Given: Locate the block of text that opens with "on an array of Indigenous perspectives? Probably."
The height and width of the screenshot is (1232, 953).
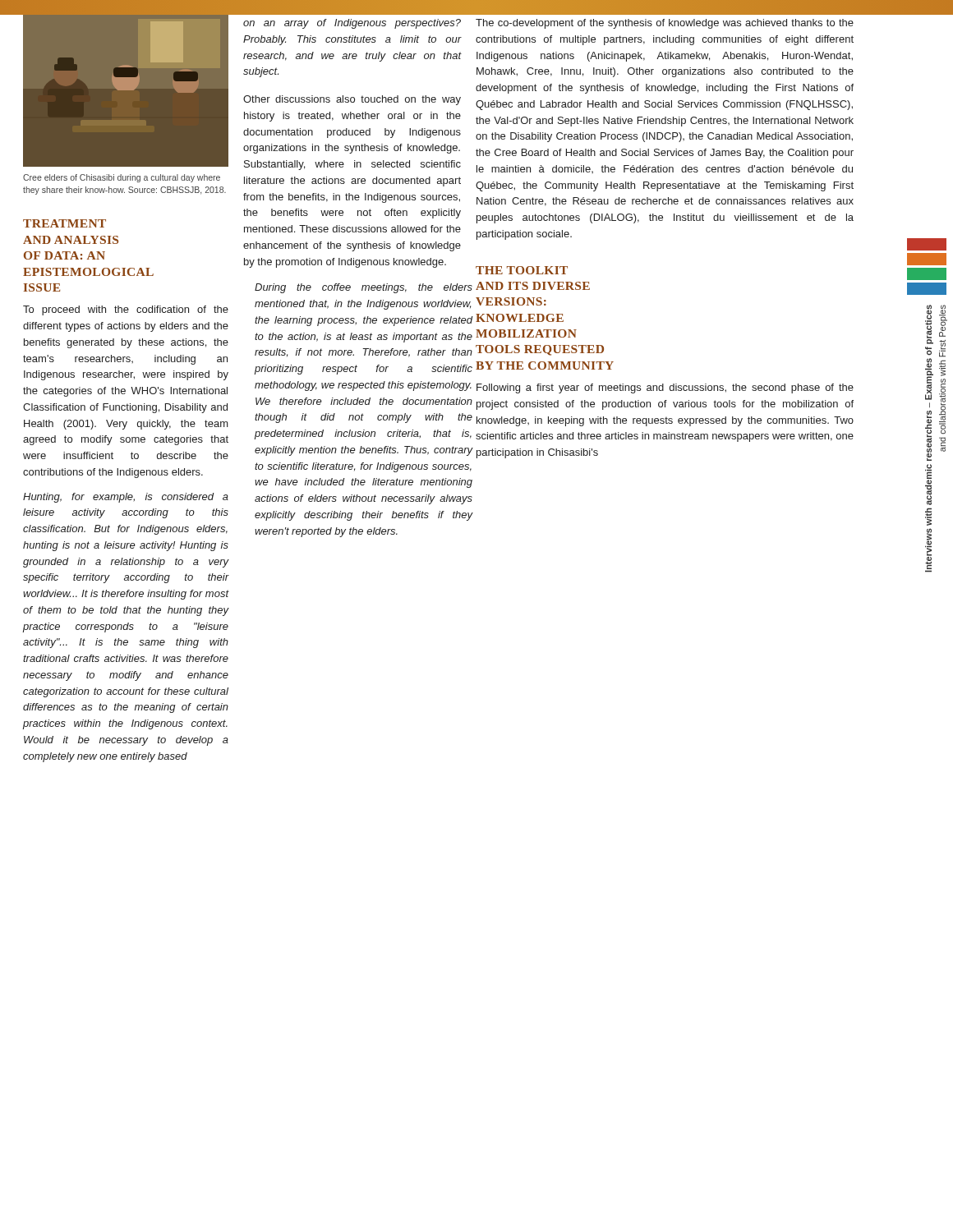Looking at the screenshot, I should [352, 47].
